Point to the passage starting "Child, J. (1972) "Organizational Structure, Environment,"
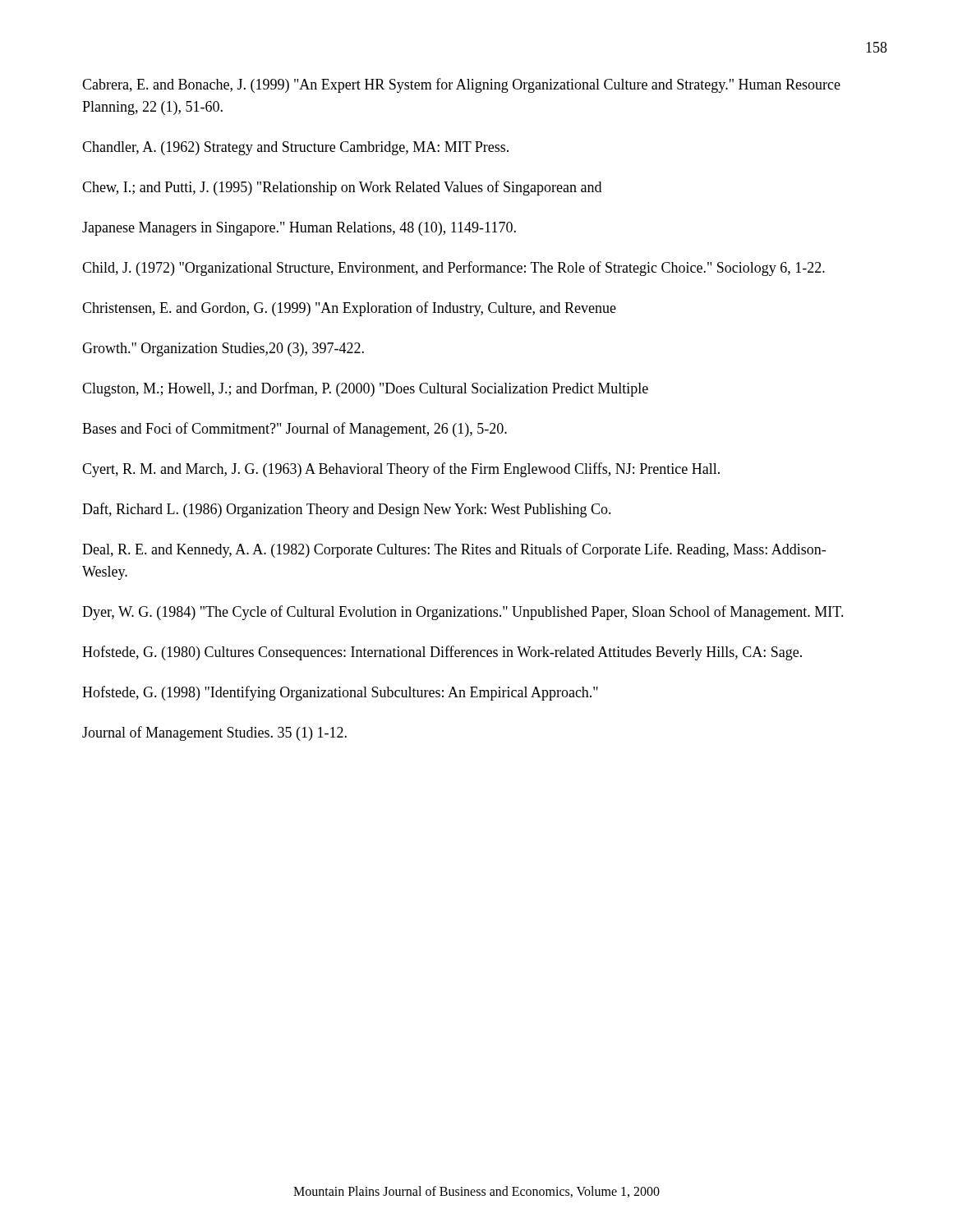This screenshot has height=1232, width=953. click(x=454, y=268)
